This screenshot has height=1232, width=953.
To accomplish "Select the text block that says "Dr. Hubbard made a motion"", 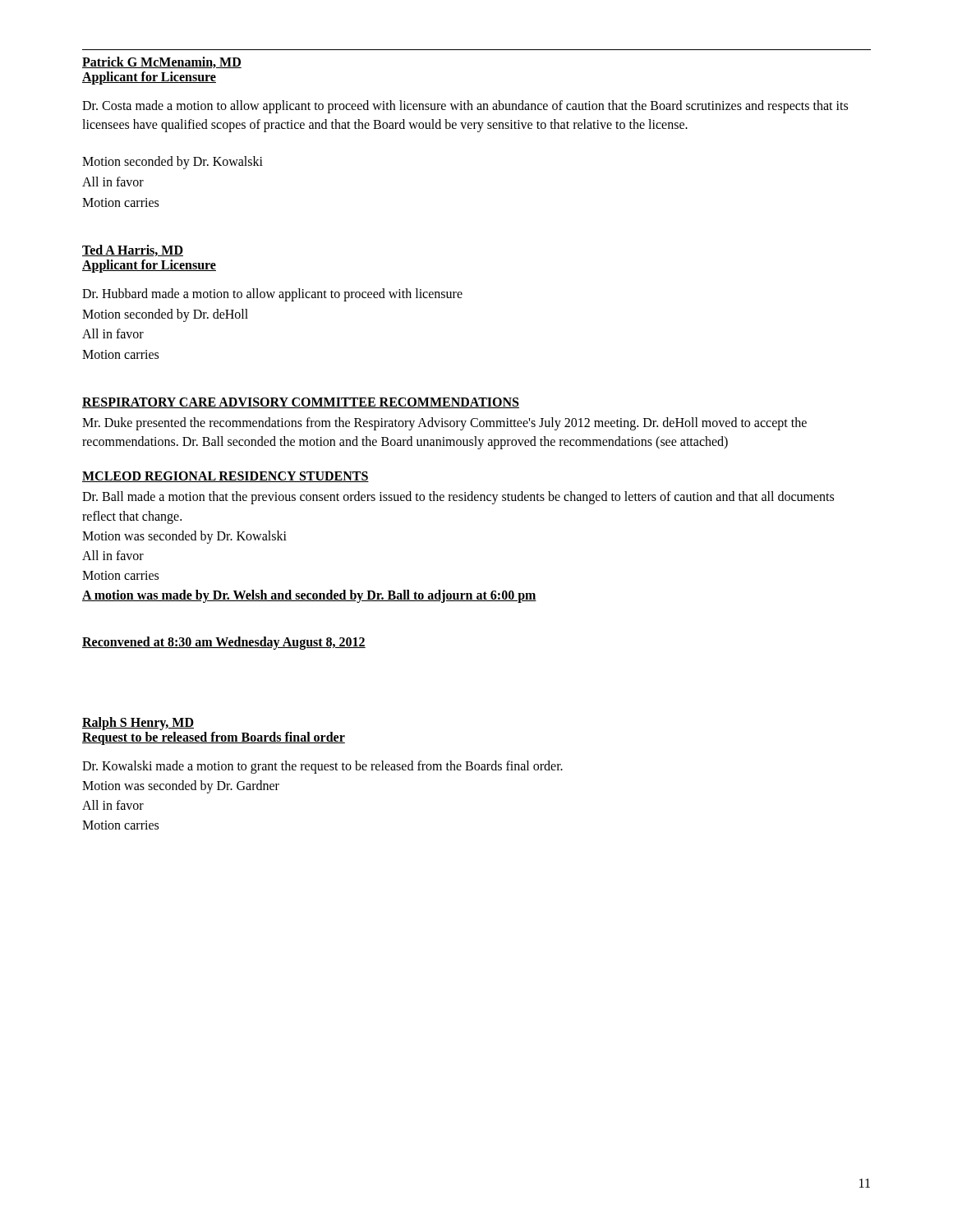I will (x=272, y=295).
